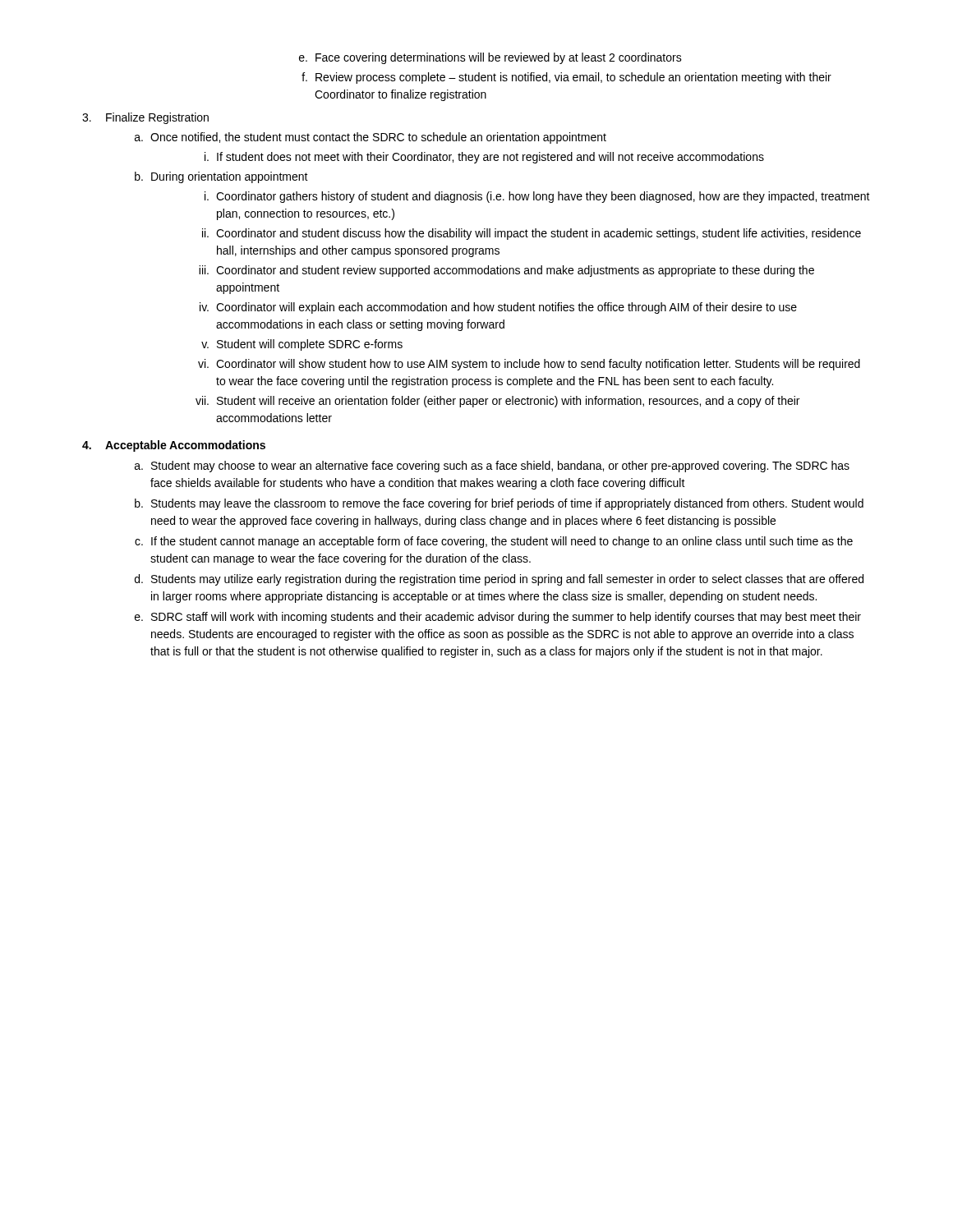The width and height of the screenshot is (953, 1232).
Task: Click on the list item that says "d. Students may utilize"
Action: (493, 588)
